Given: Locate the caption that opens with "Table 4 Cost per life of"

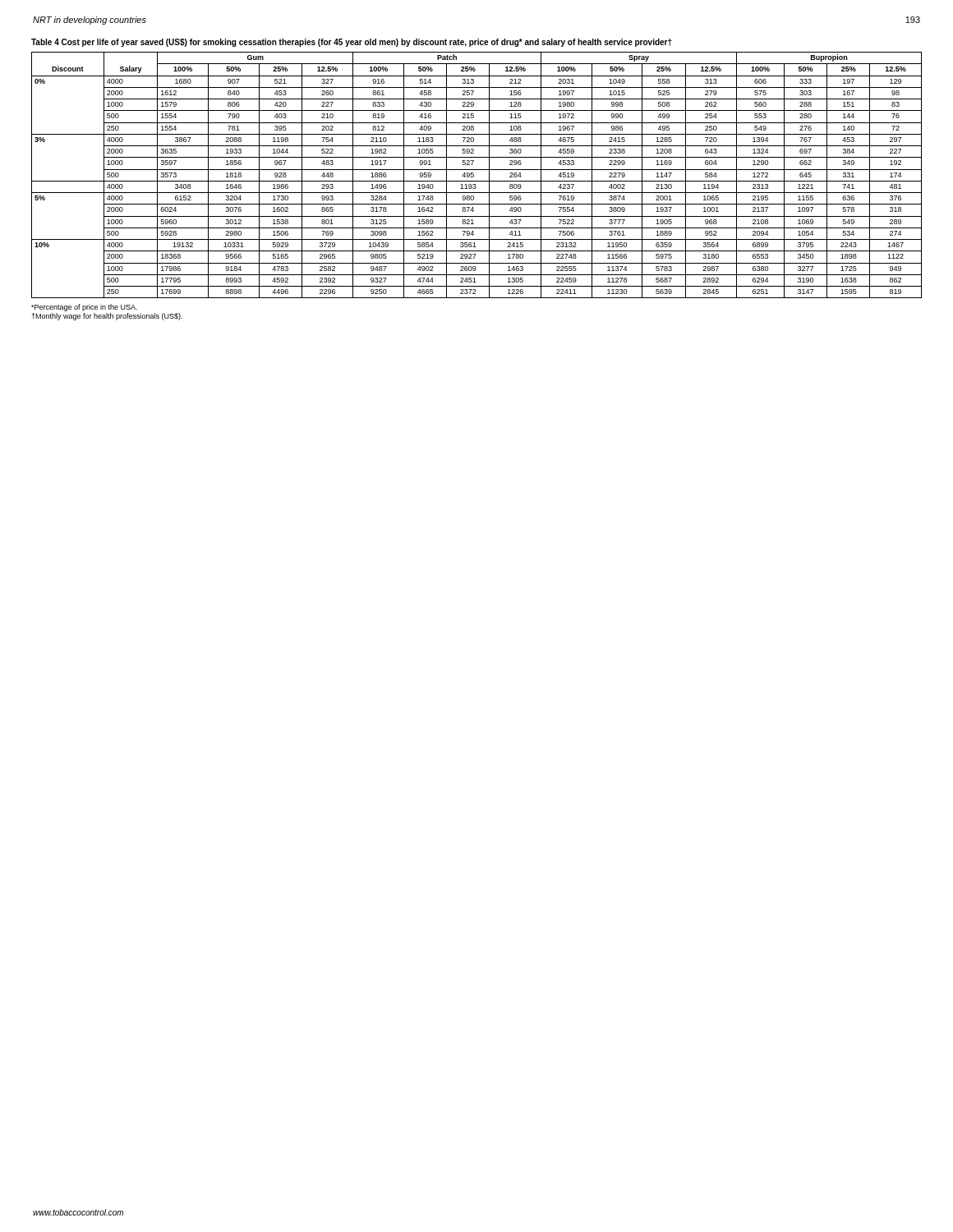Looking at the screenshot, I should [352, 42].
